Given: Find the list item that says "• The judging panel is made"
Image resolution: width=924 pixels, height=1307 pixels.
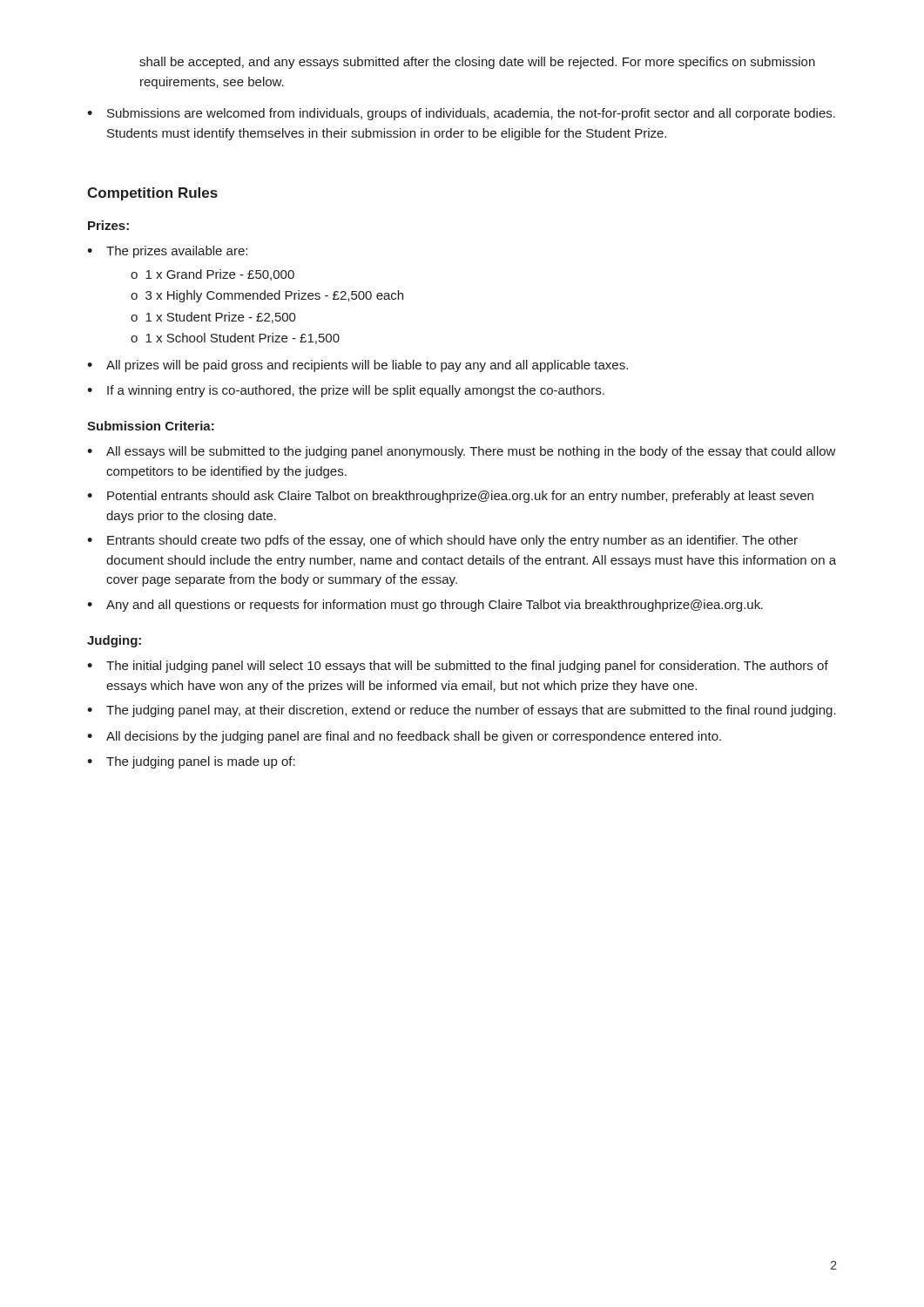Looking at the screenshot, I should pos(191,762).
